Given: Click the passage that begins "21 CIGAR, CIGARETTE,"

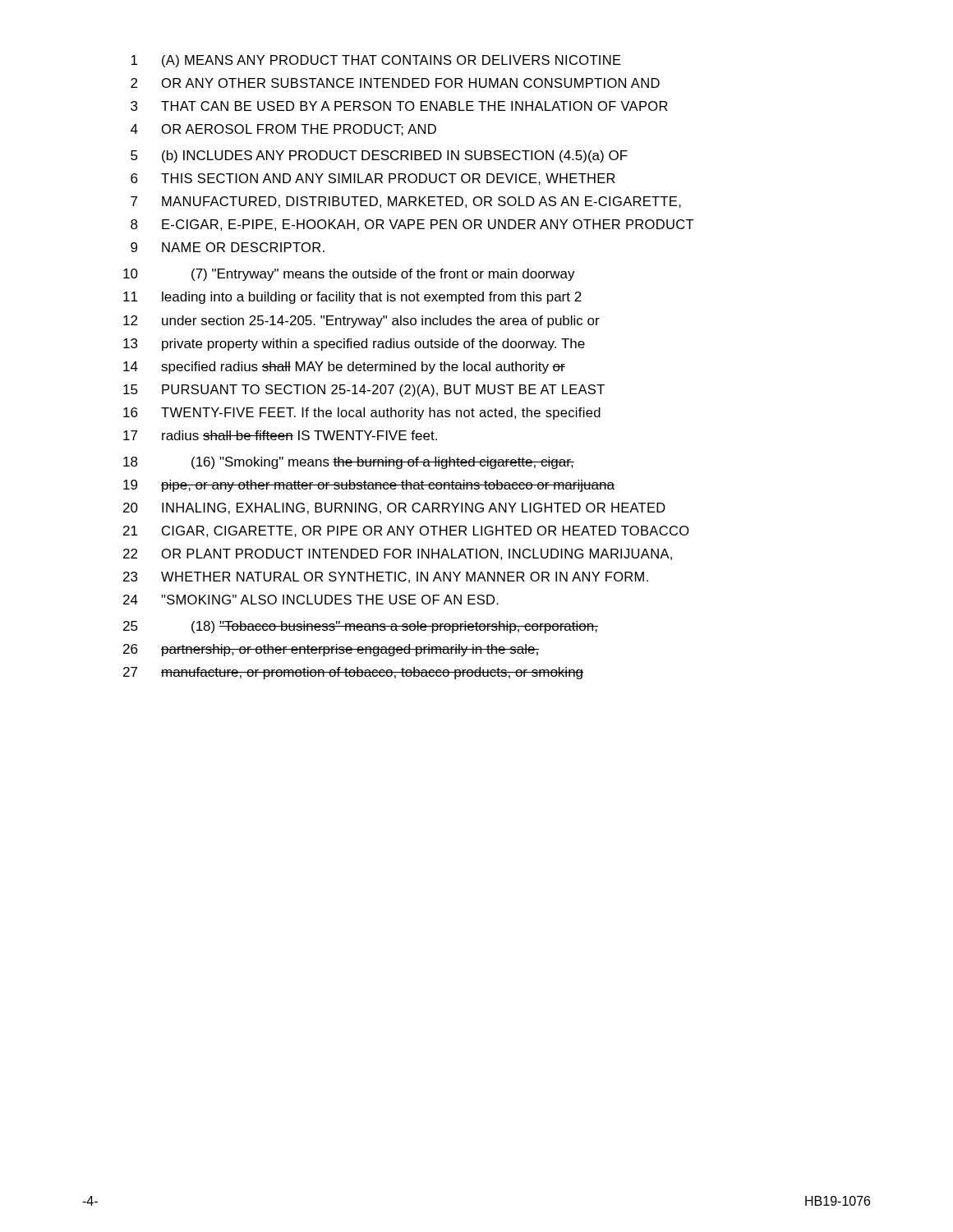Looking at the screenshot, I should [x=485, y=531].
